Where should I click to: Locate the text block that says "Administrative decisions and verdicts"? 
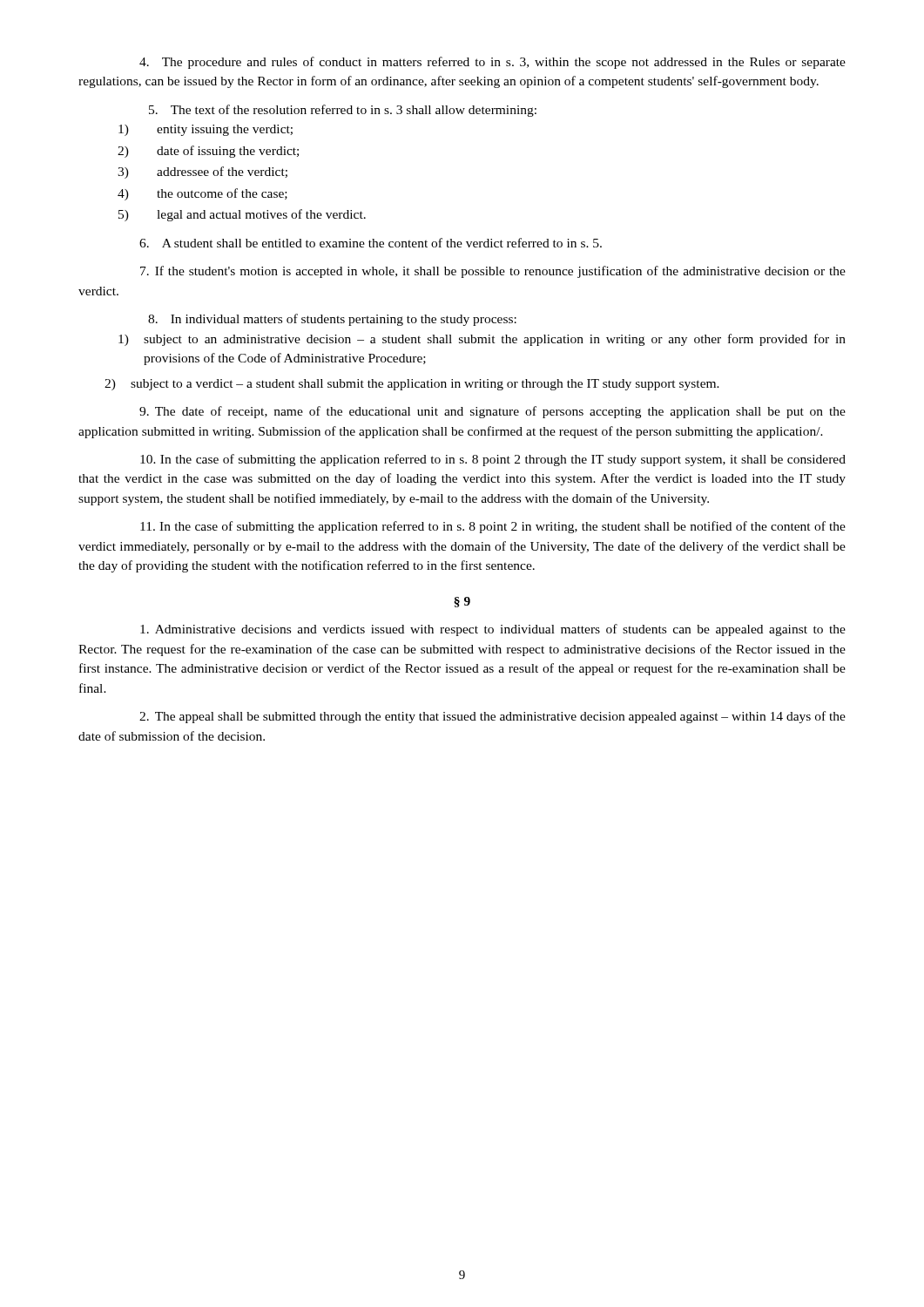click(462, 659)
